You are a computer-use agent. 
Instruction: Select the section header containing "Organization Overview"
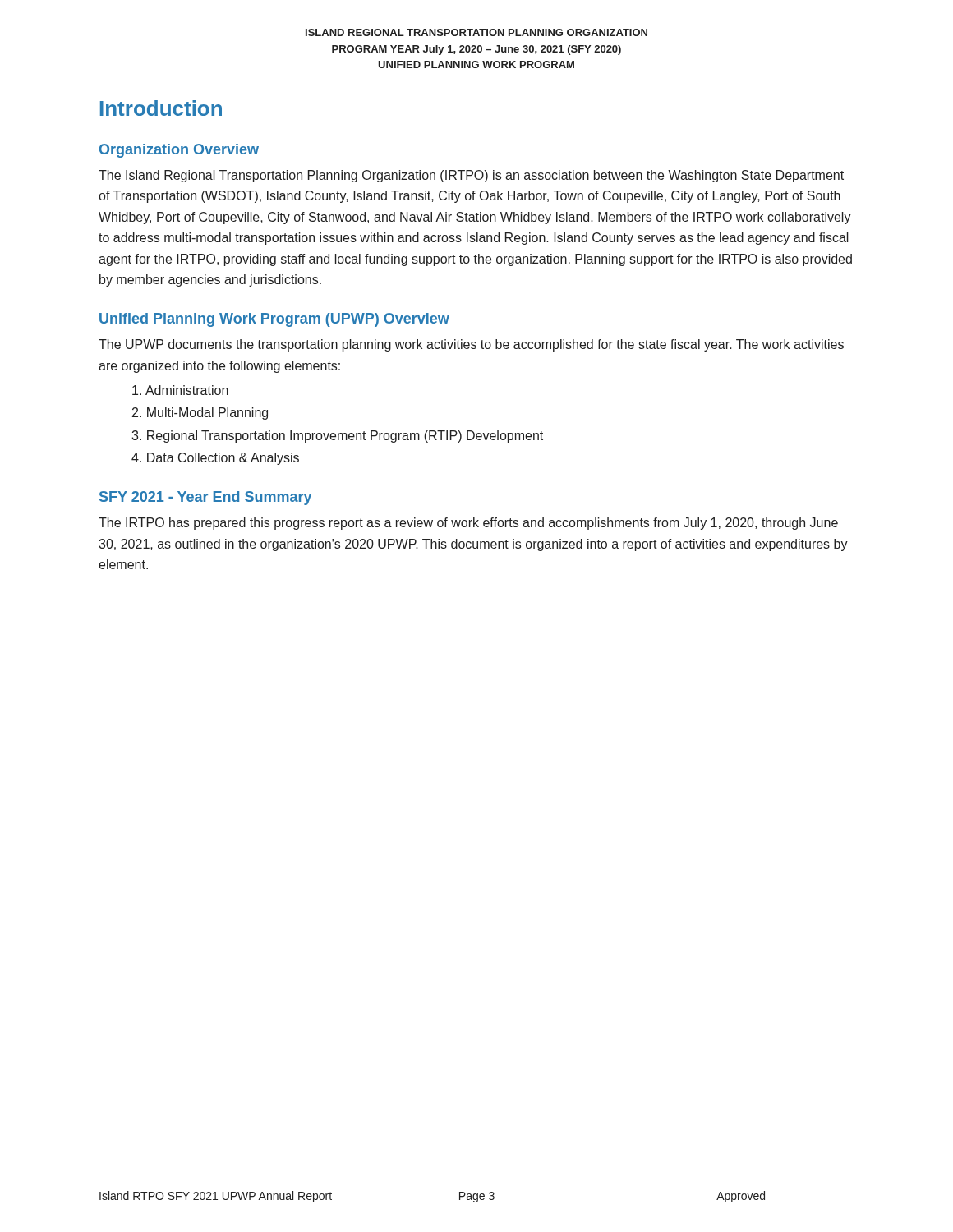179,151
